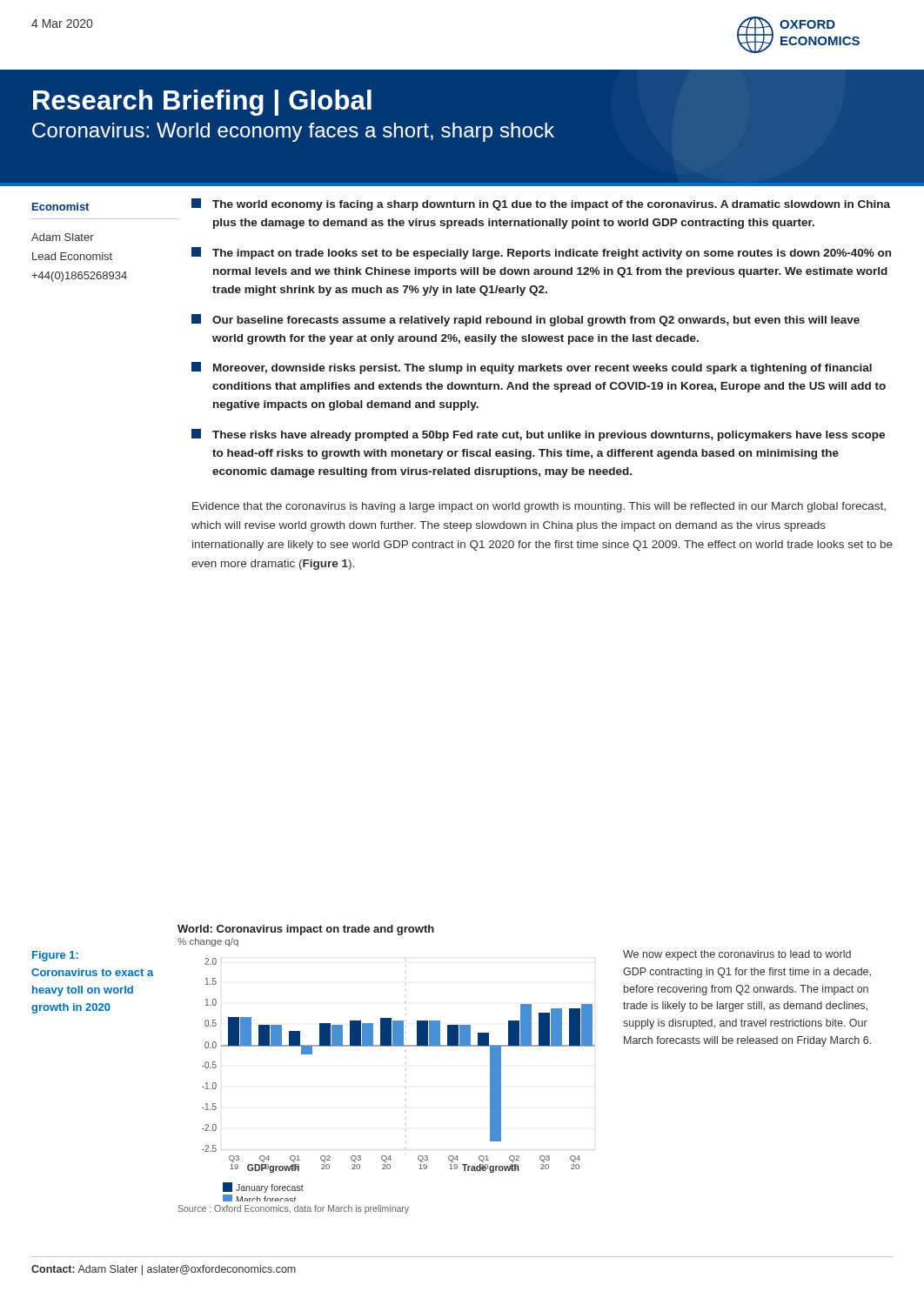Find the text block containing "We now expect the coronavirus"
The image size is (924, 1305).
747,997
